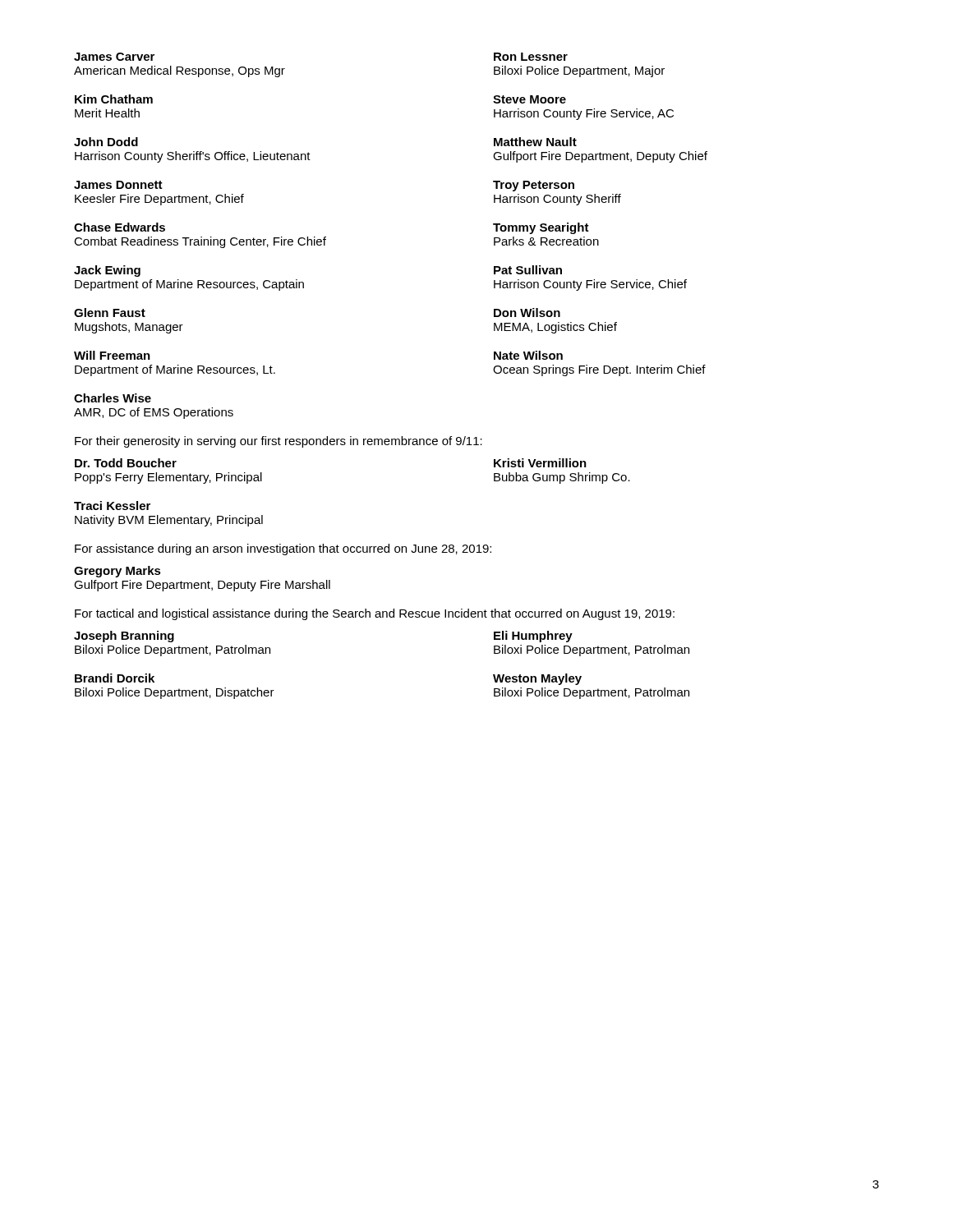Select the list item with the text "Joseph Branning Biloxi Police Department, Patrolman"

click(x=267, y=642)
